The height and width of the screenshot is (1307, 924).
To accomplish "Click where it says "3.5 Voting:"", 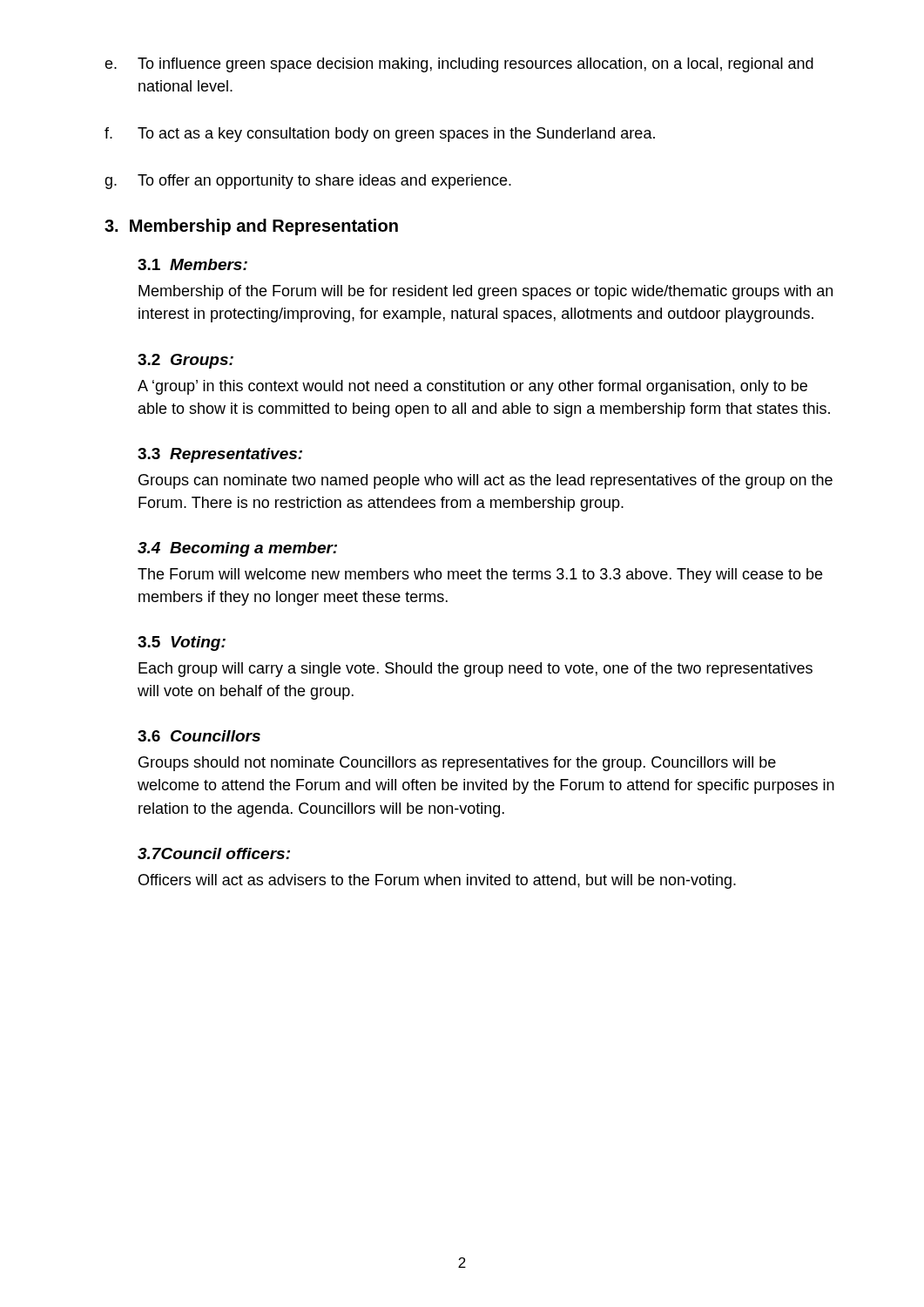I will pos(182,642).
